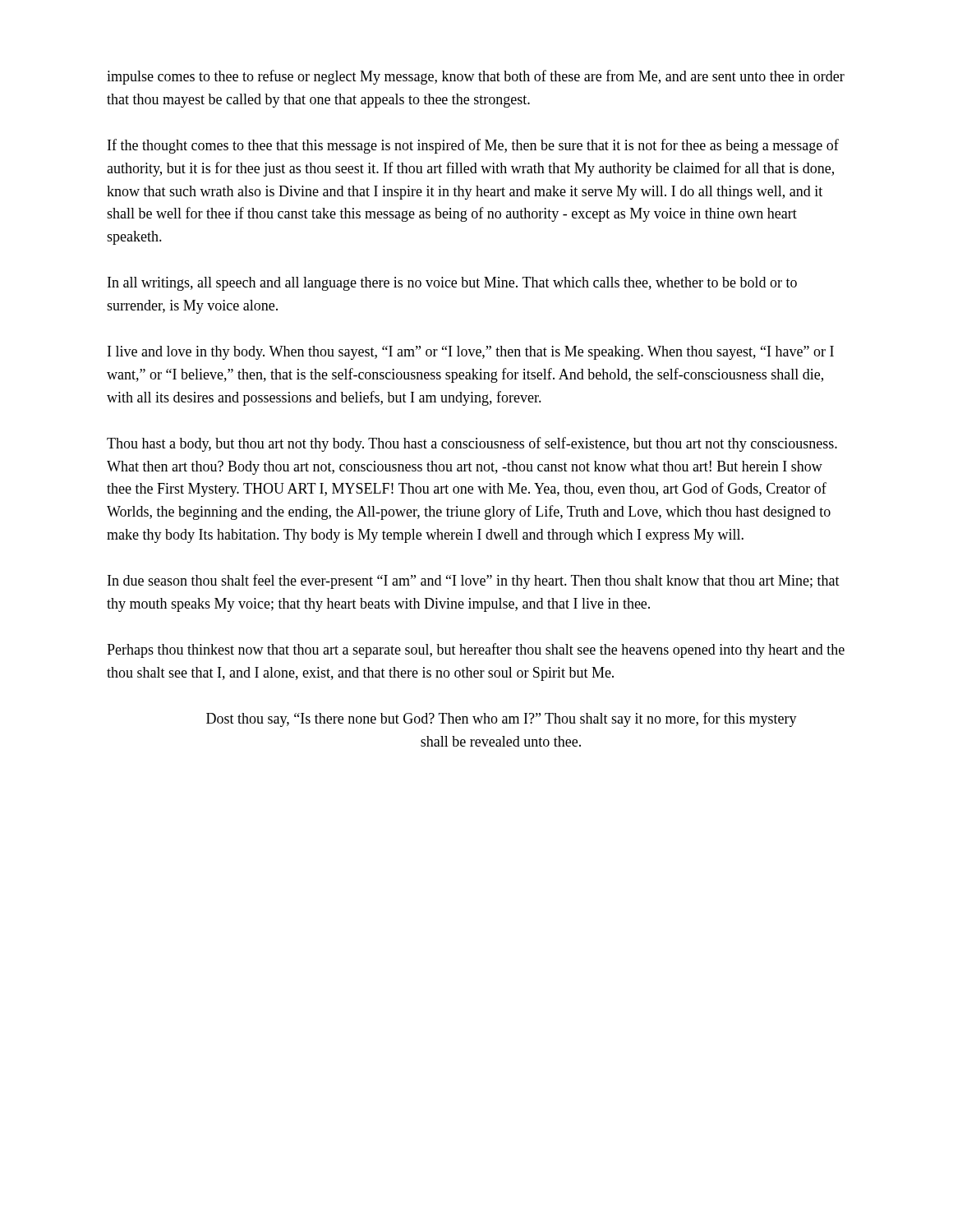Locate the block starting "impulse comes to thee"
Screen dimensions: 1232x953
pos(476,88)
